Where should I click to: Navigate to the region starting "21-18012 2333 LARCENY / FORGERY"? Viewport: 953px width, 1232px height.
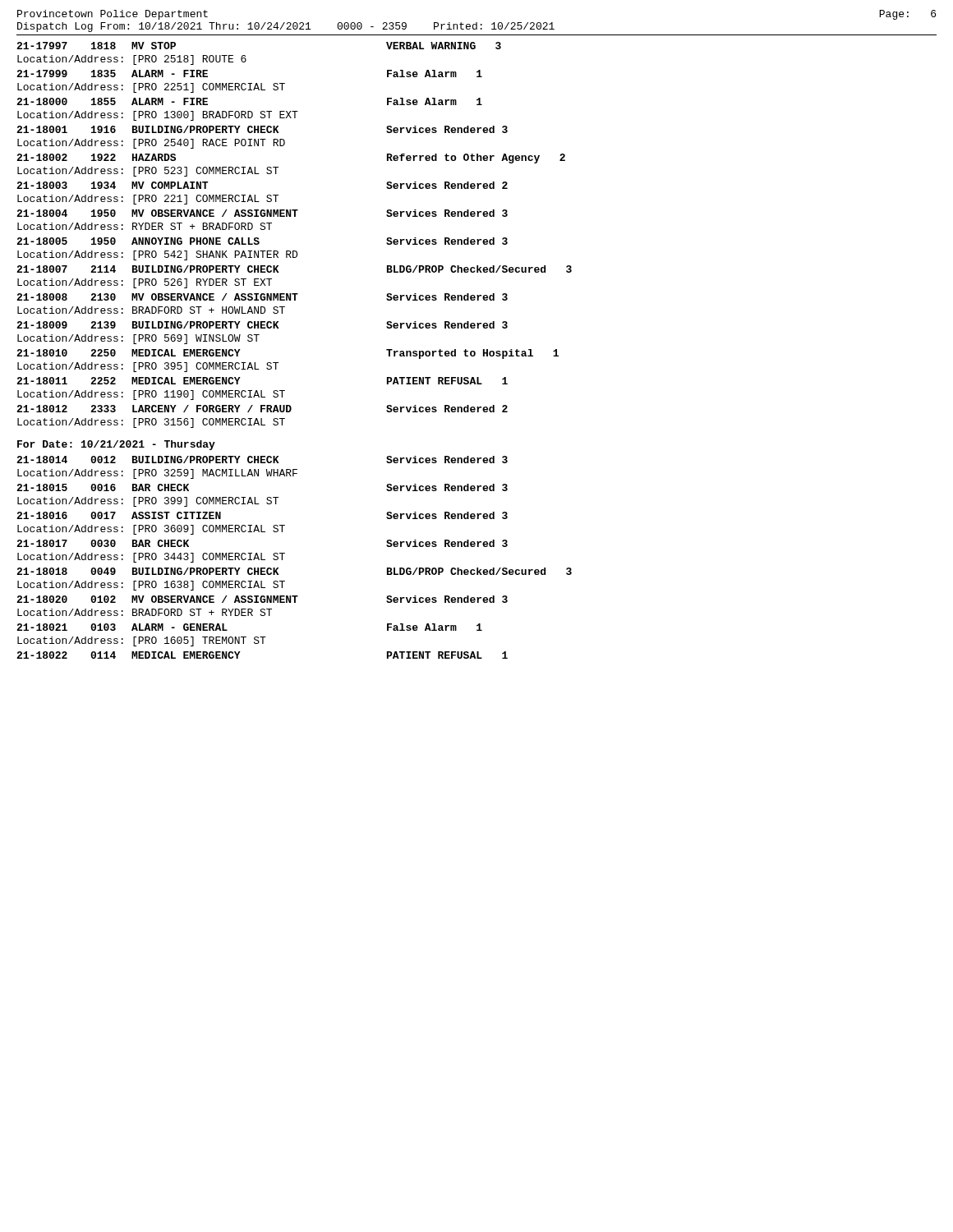pyautogui.click(x=476, y=416)
